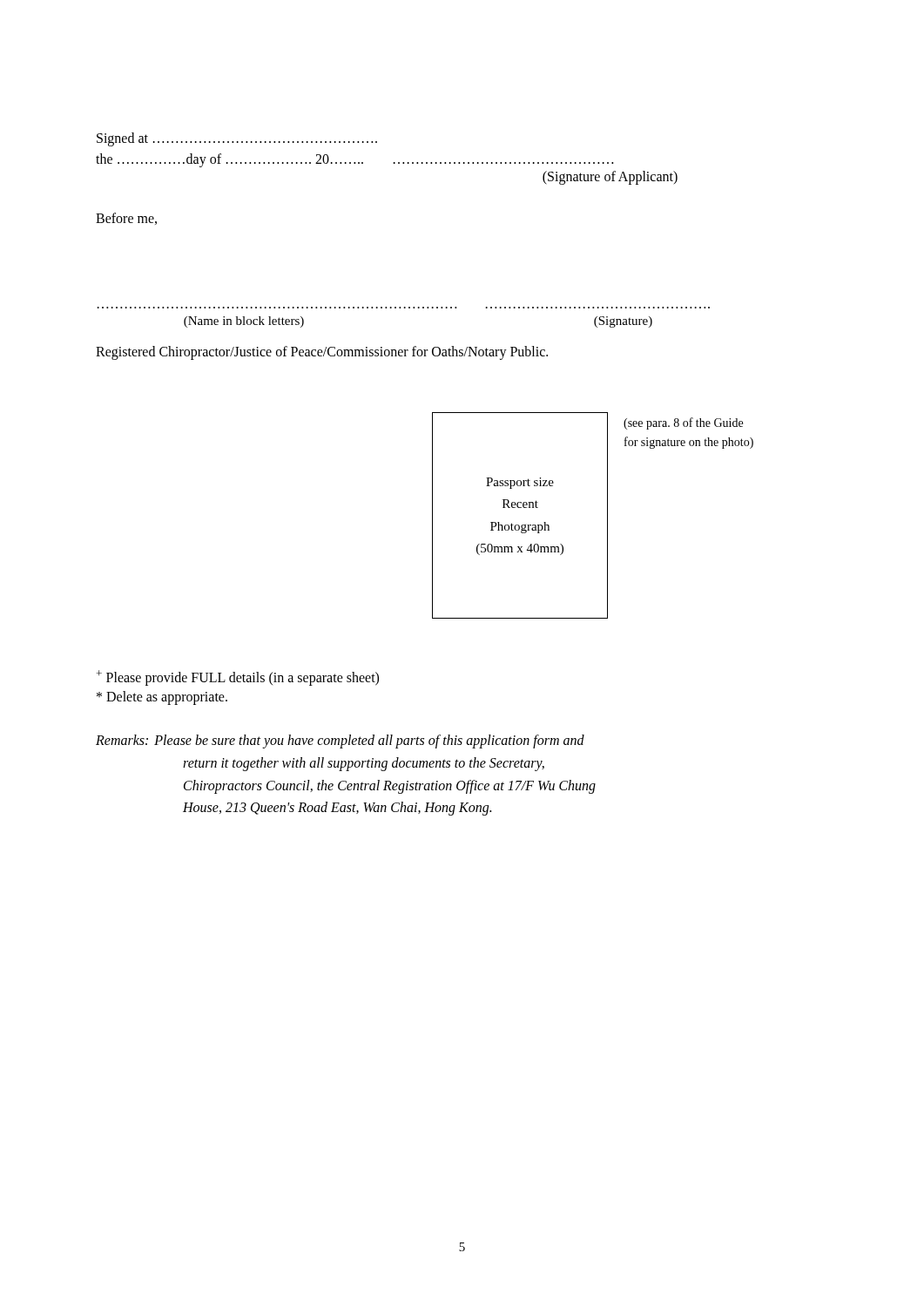Select the text block starting "+ Please provide FULL"
Screen dimensions: 1307x924
tap(238, 676)
